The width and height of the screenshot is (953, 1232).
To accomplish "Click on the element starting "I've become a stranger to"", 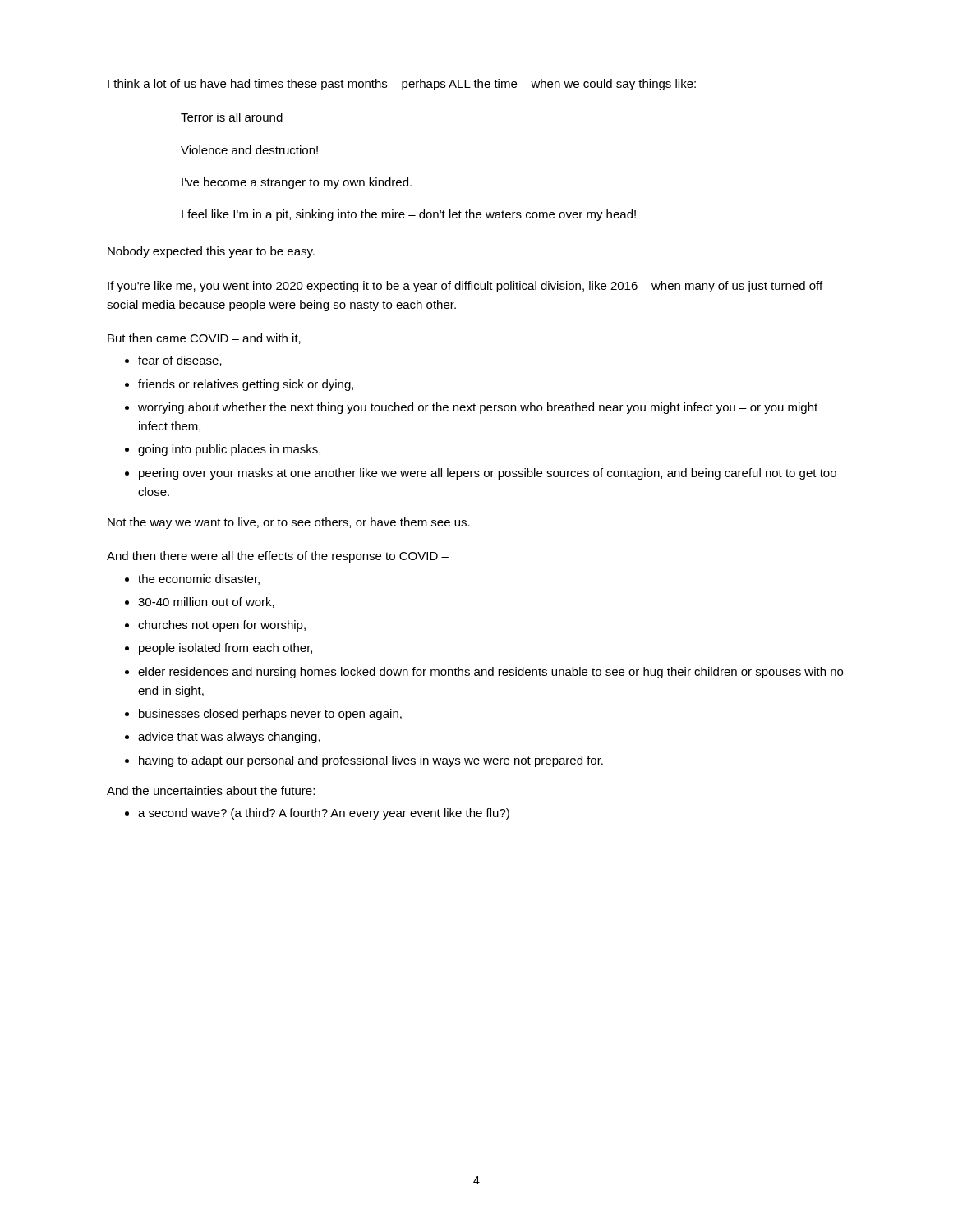I will pos(297,182).
